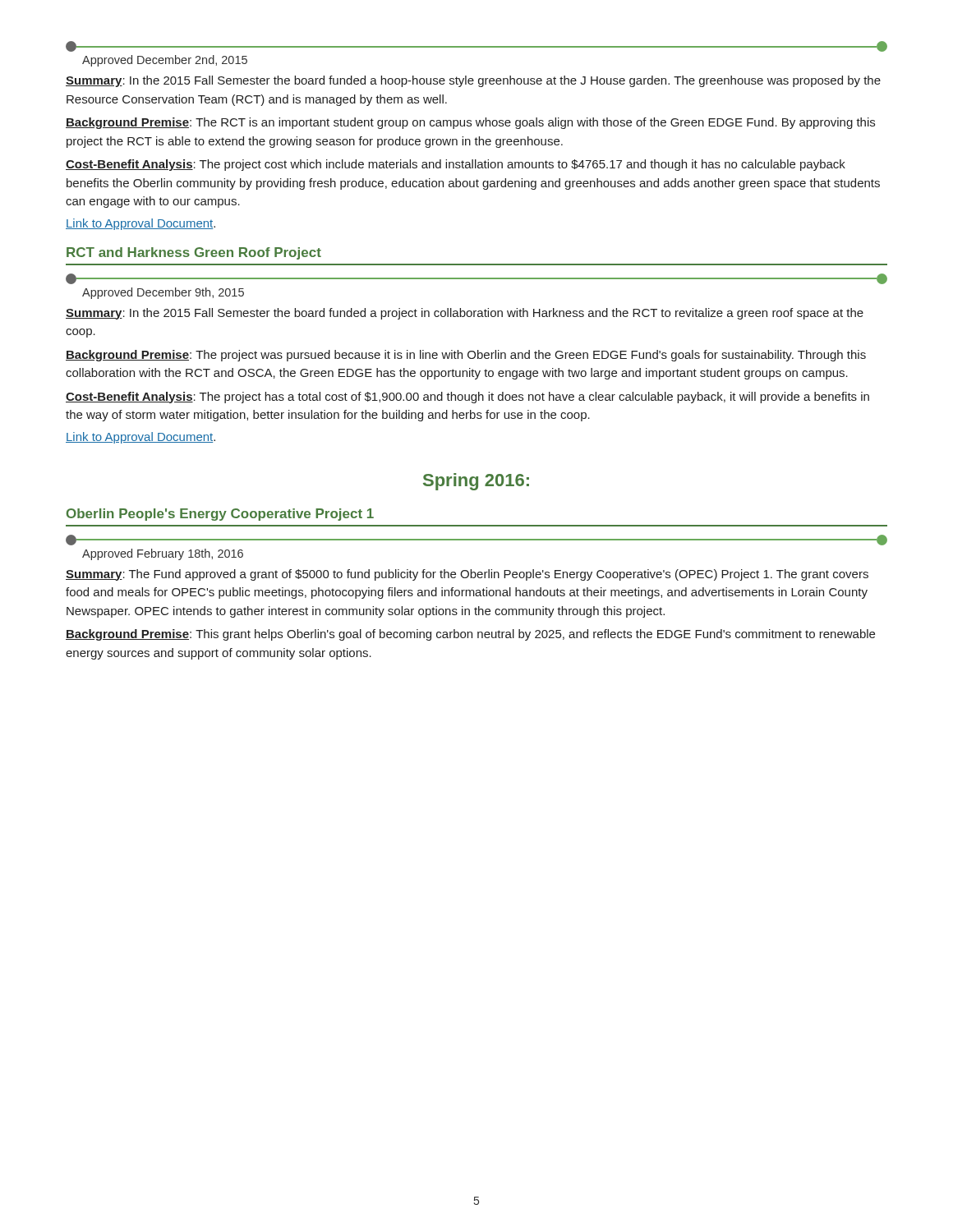Find the list item with the text "Approved December 9th, 2015"
The width and height of the screenshot is (953, 1232).
click(x=476, y=286)
